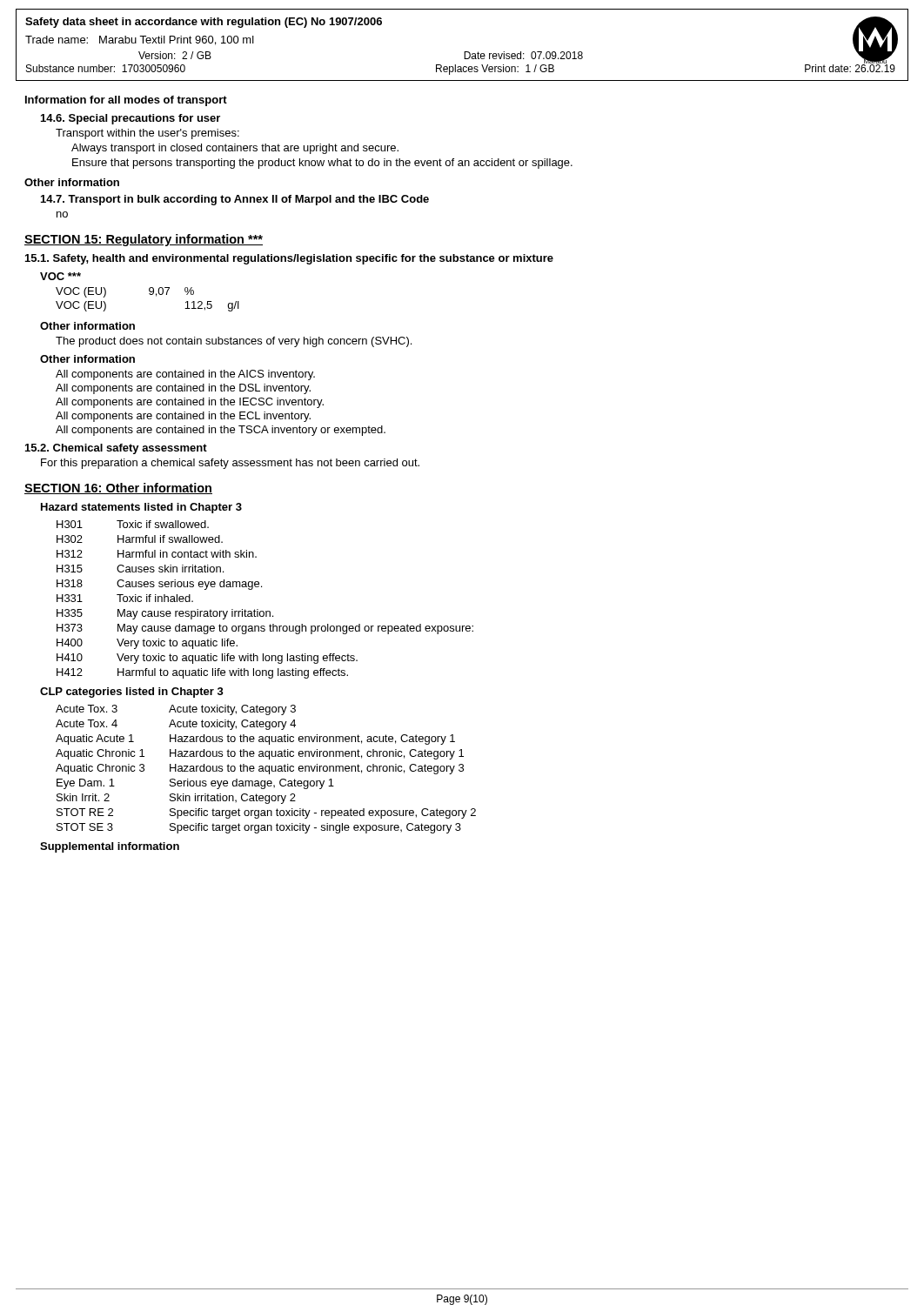Navigate to the block starting "The product does"

tap(234, 341)
